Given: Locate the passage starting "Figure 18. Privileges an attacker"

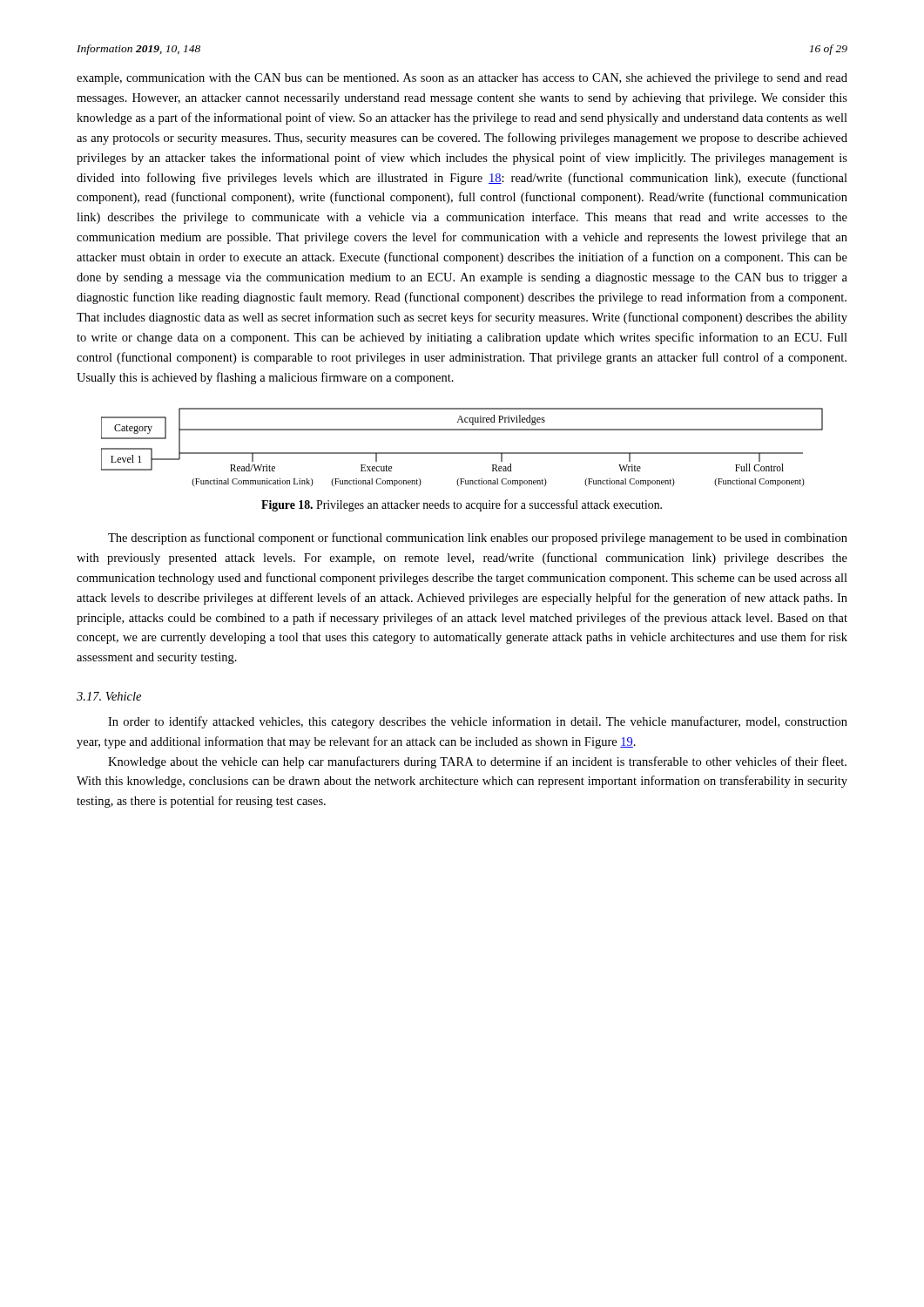Looking at the screenshot, I should 462,505.
